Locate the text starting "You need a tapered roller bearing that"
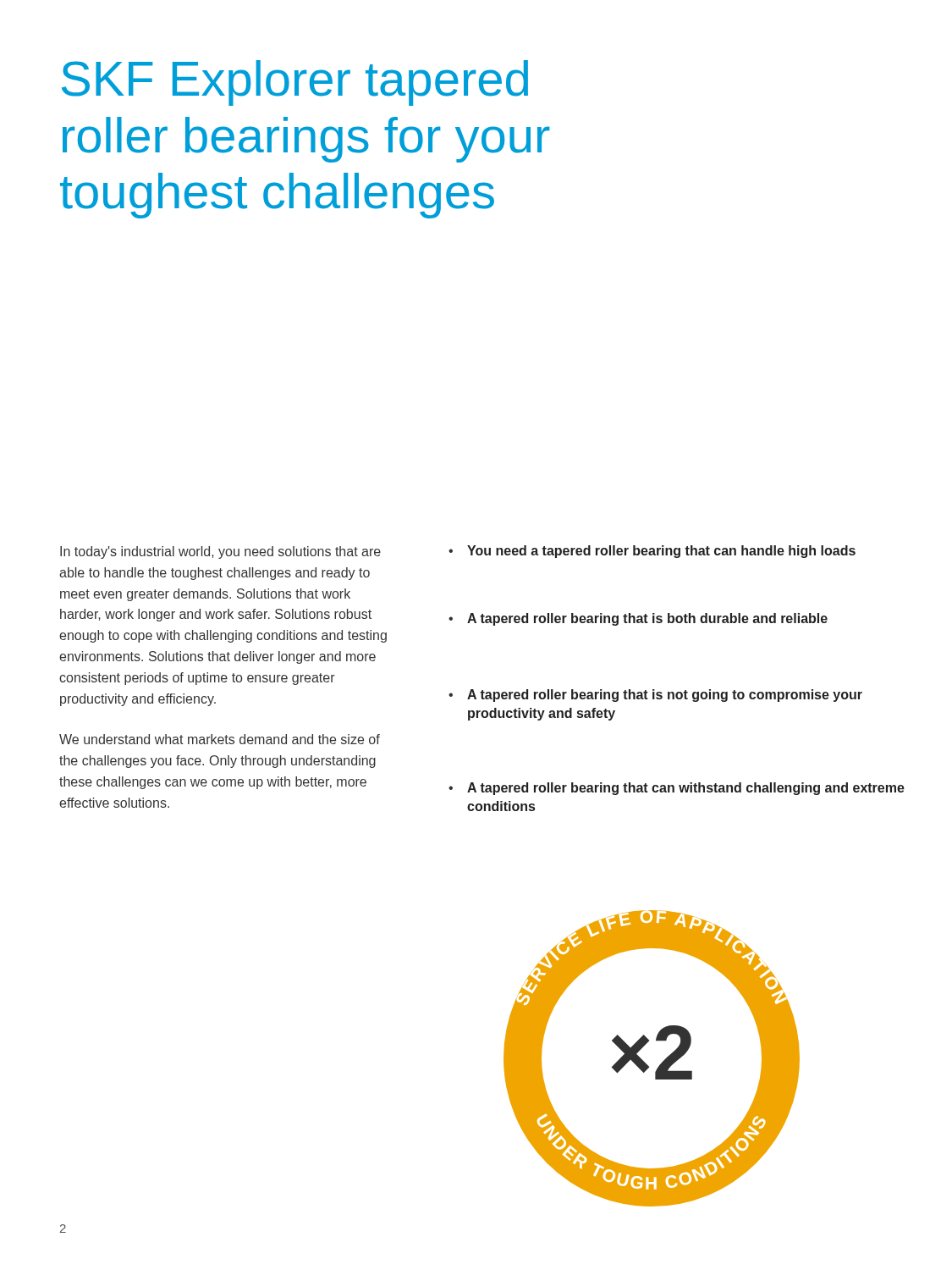The width and height of the screenshot is (952, 1270). click(691, 551)
